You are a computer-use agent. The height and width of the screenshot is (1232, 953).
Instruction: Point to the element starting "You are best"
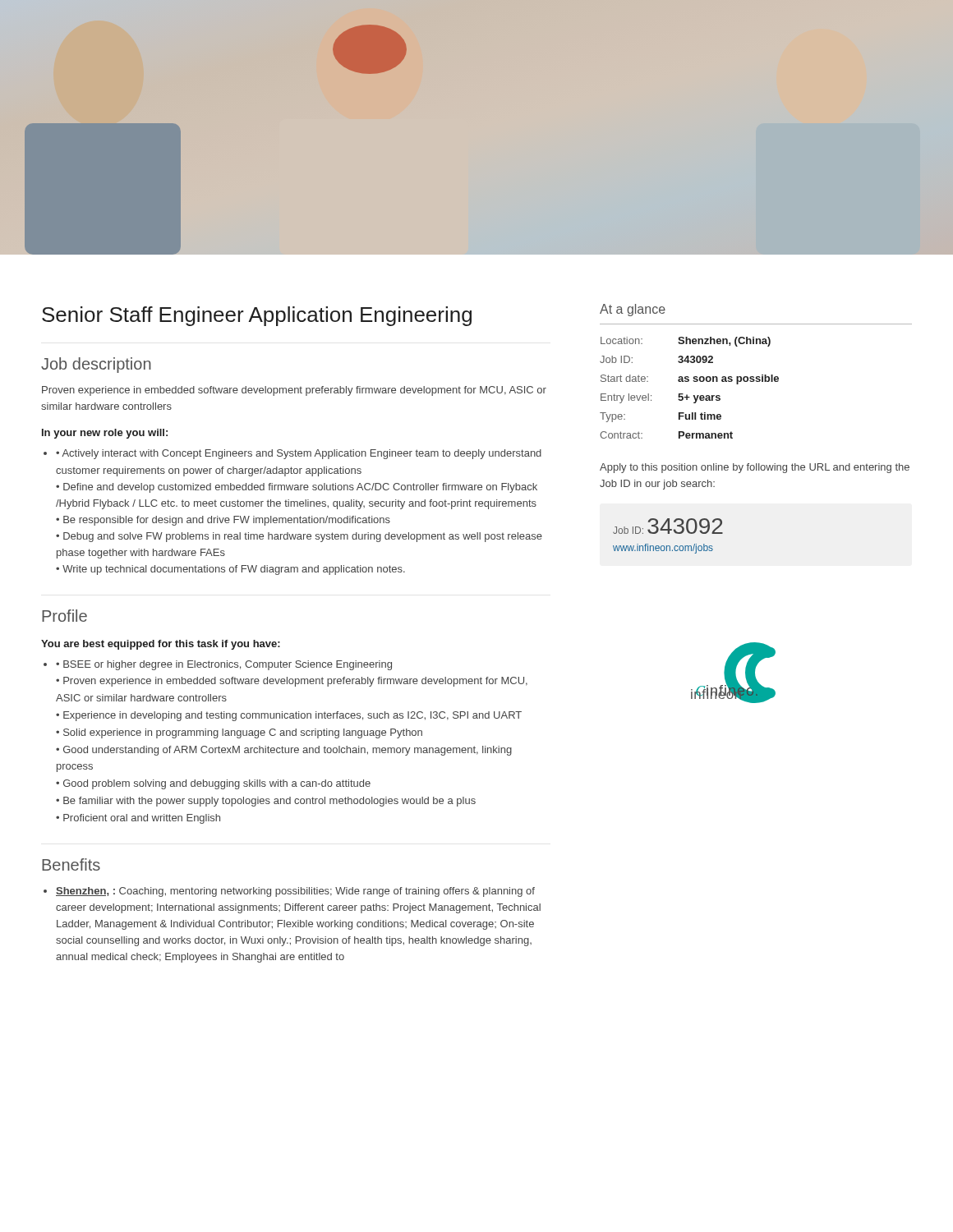[x=161, y=643]
